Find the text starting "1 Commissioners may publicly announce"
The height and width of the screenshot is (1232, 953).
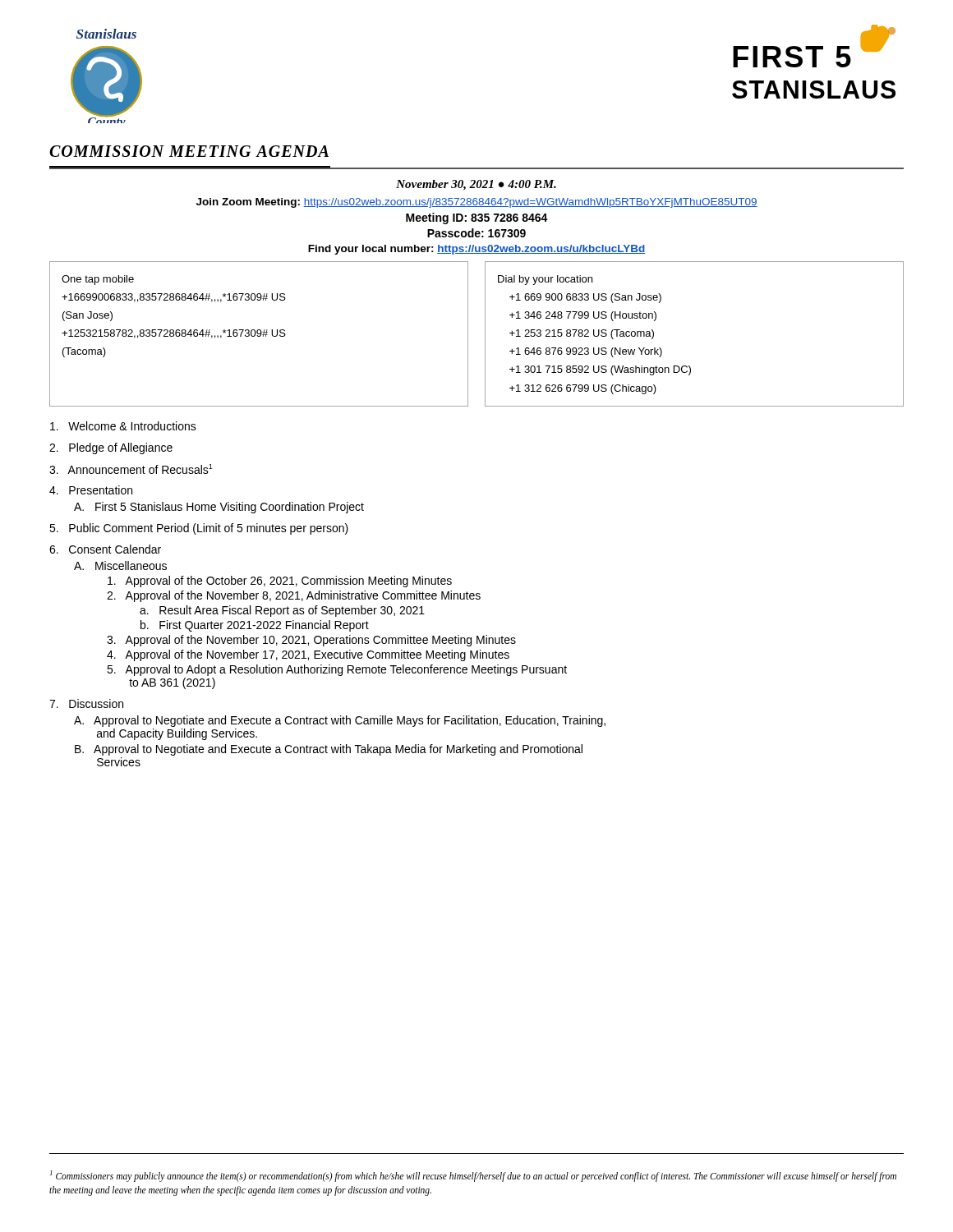(x=476, y=1183)
